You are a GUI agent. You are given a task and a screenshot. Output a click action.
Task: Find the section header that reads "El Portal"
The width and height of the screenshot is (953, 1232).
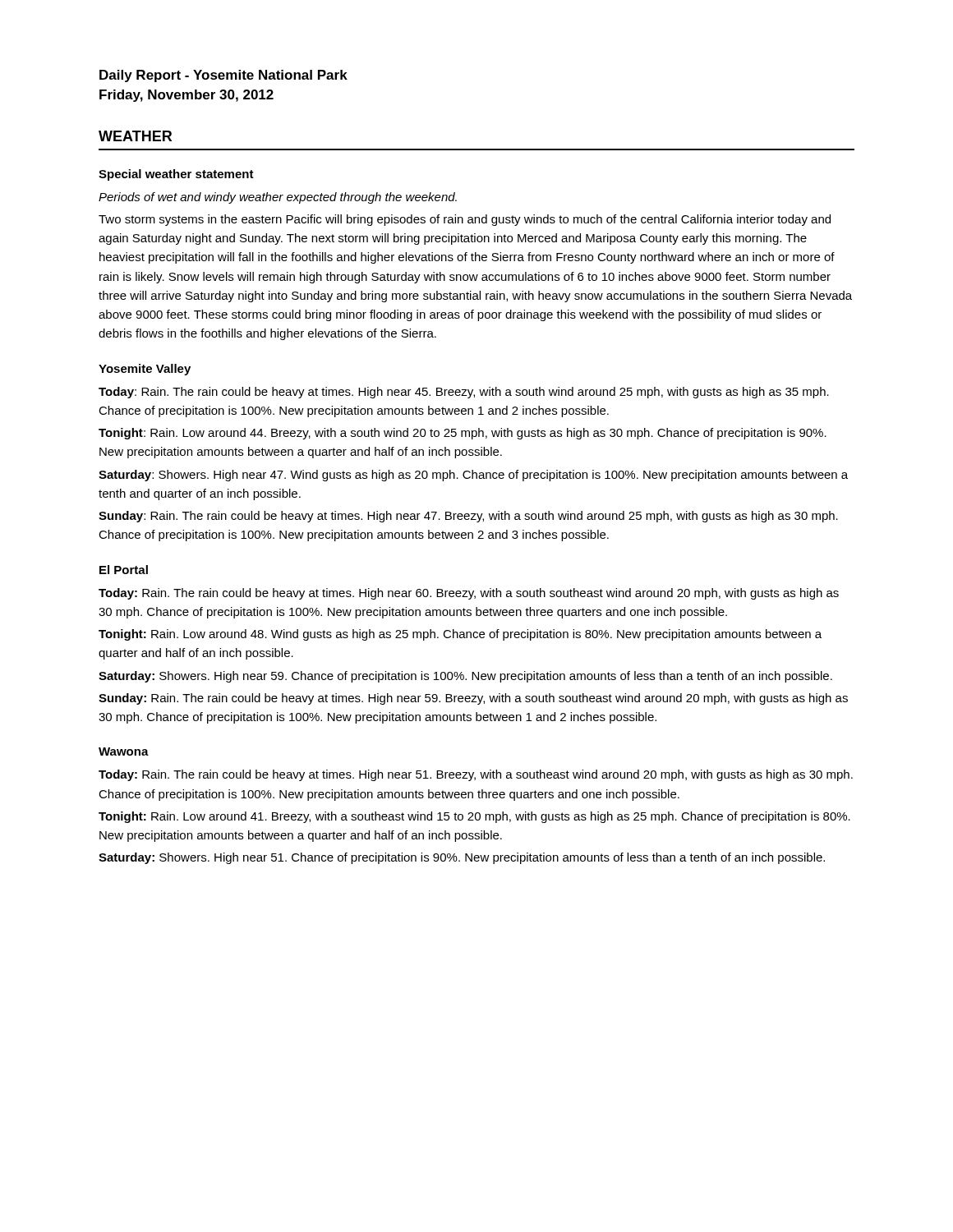point(124,569)
